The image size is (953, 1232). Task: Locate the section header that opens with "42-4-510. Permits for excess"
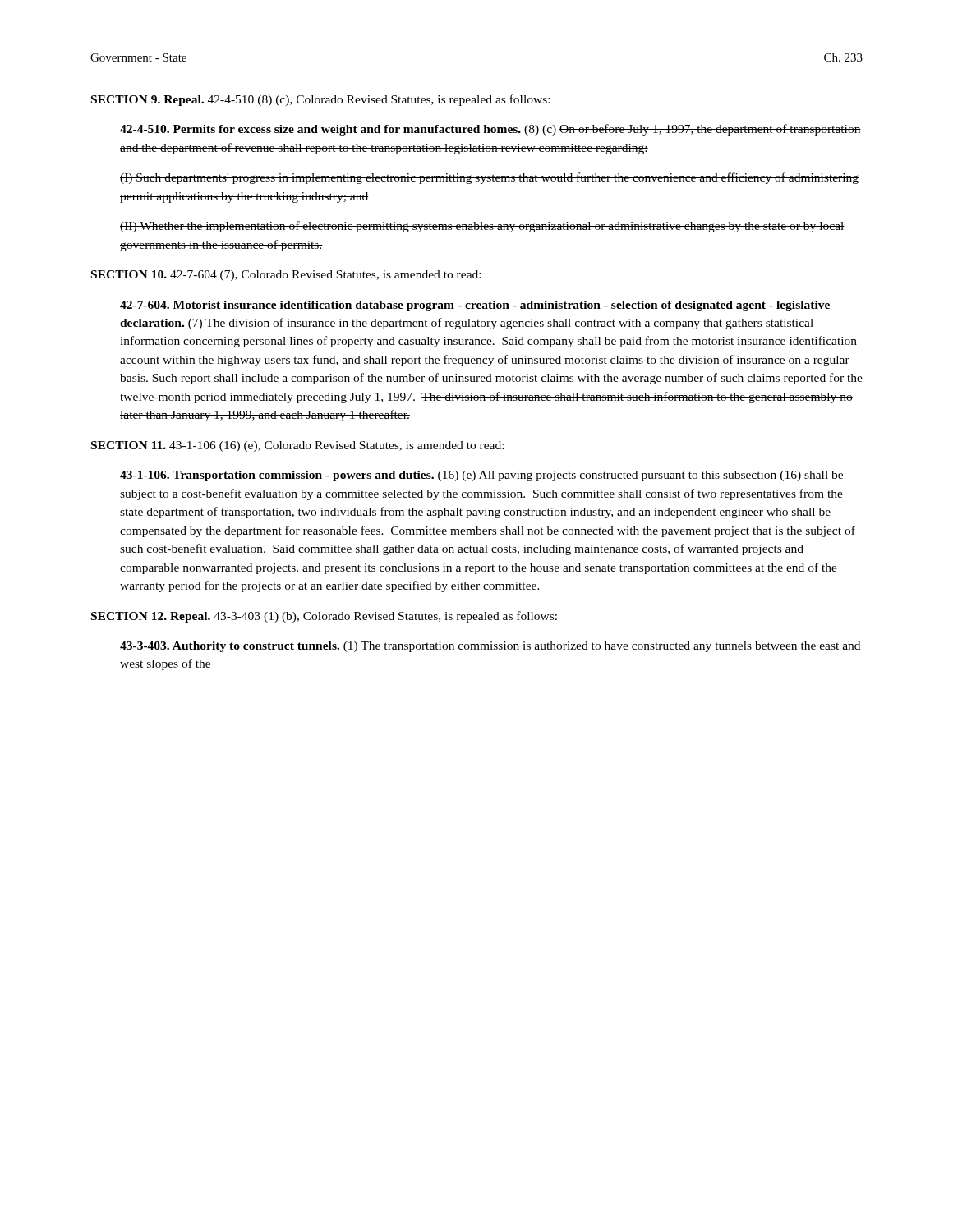491,139
